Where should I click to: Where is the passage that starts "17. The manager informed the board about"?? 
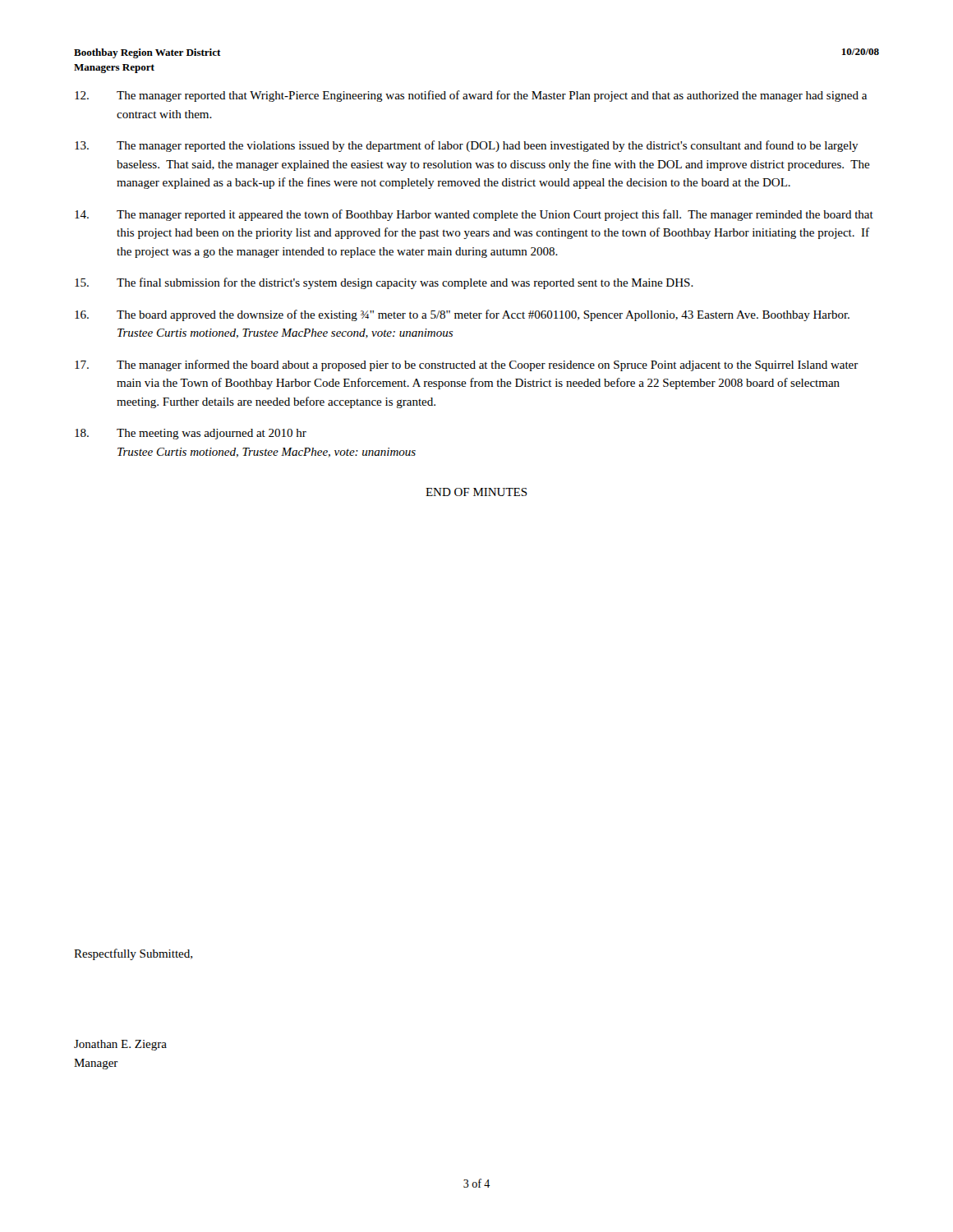pos(476,383)
